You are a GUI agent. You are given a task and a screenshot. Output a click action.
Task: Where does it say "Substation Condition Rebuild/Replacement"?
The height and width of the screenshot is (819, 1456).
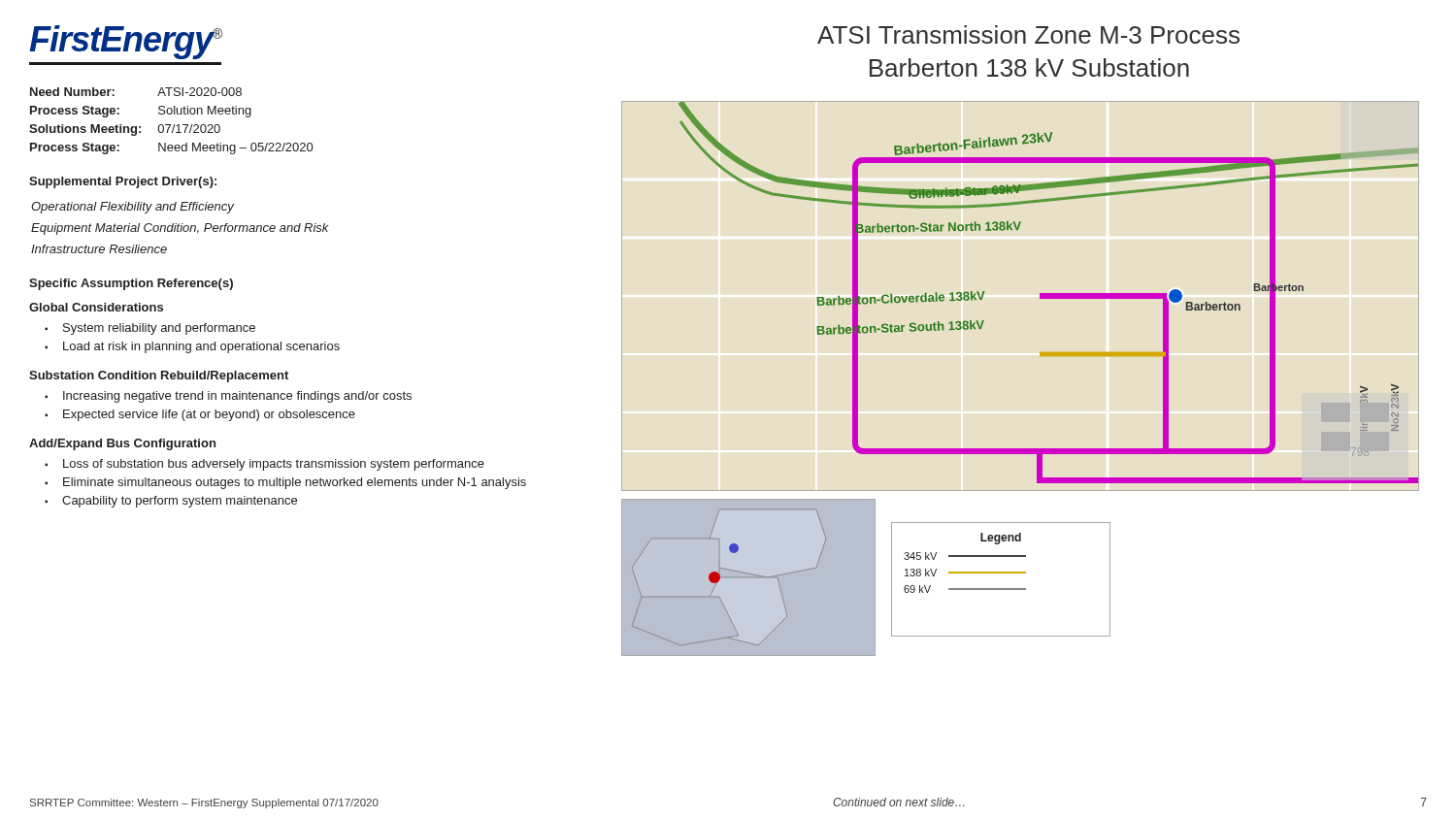(x=159, y=375)
